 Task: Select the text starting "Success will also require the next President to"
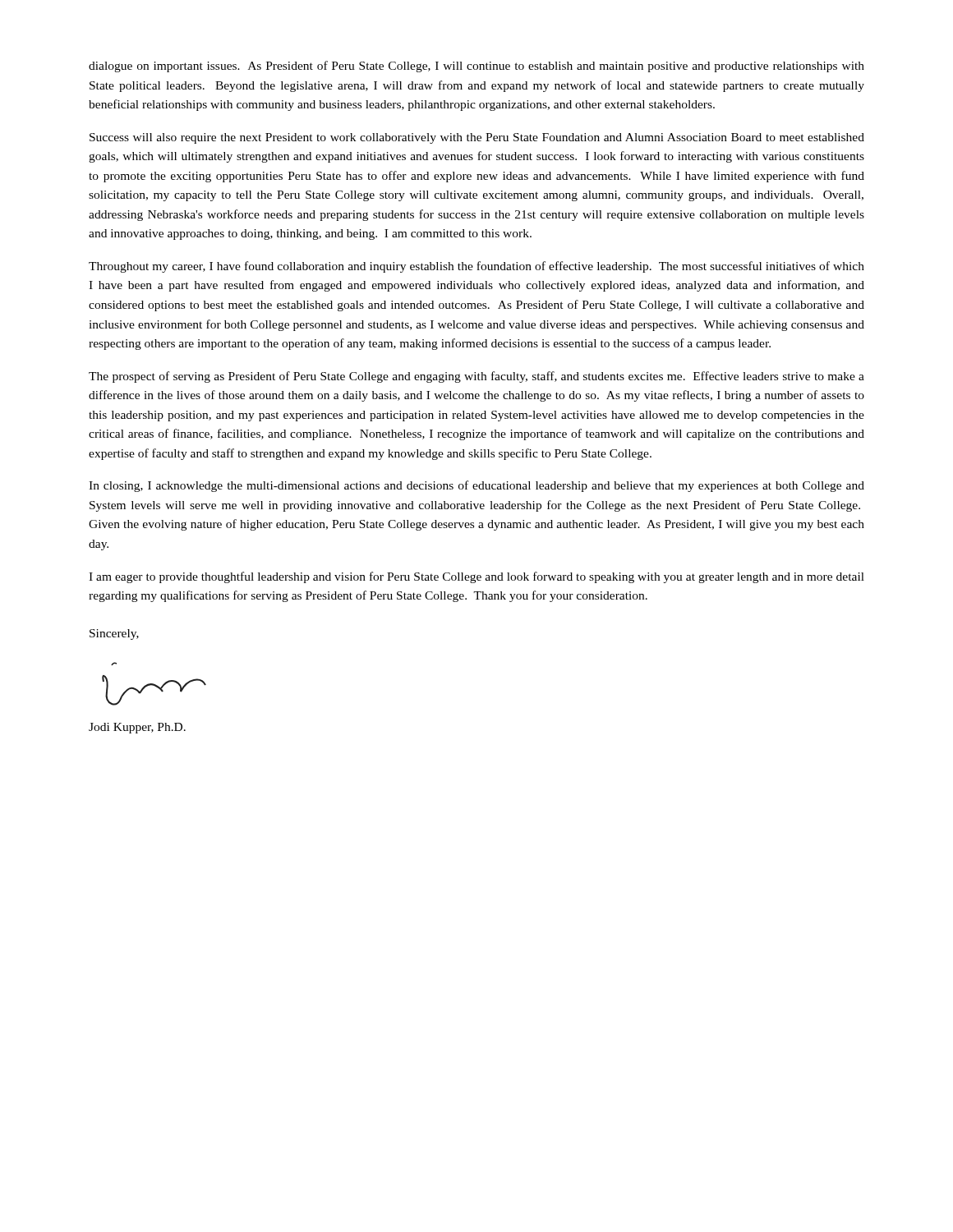pos(476,185)
